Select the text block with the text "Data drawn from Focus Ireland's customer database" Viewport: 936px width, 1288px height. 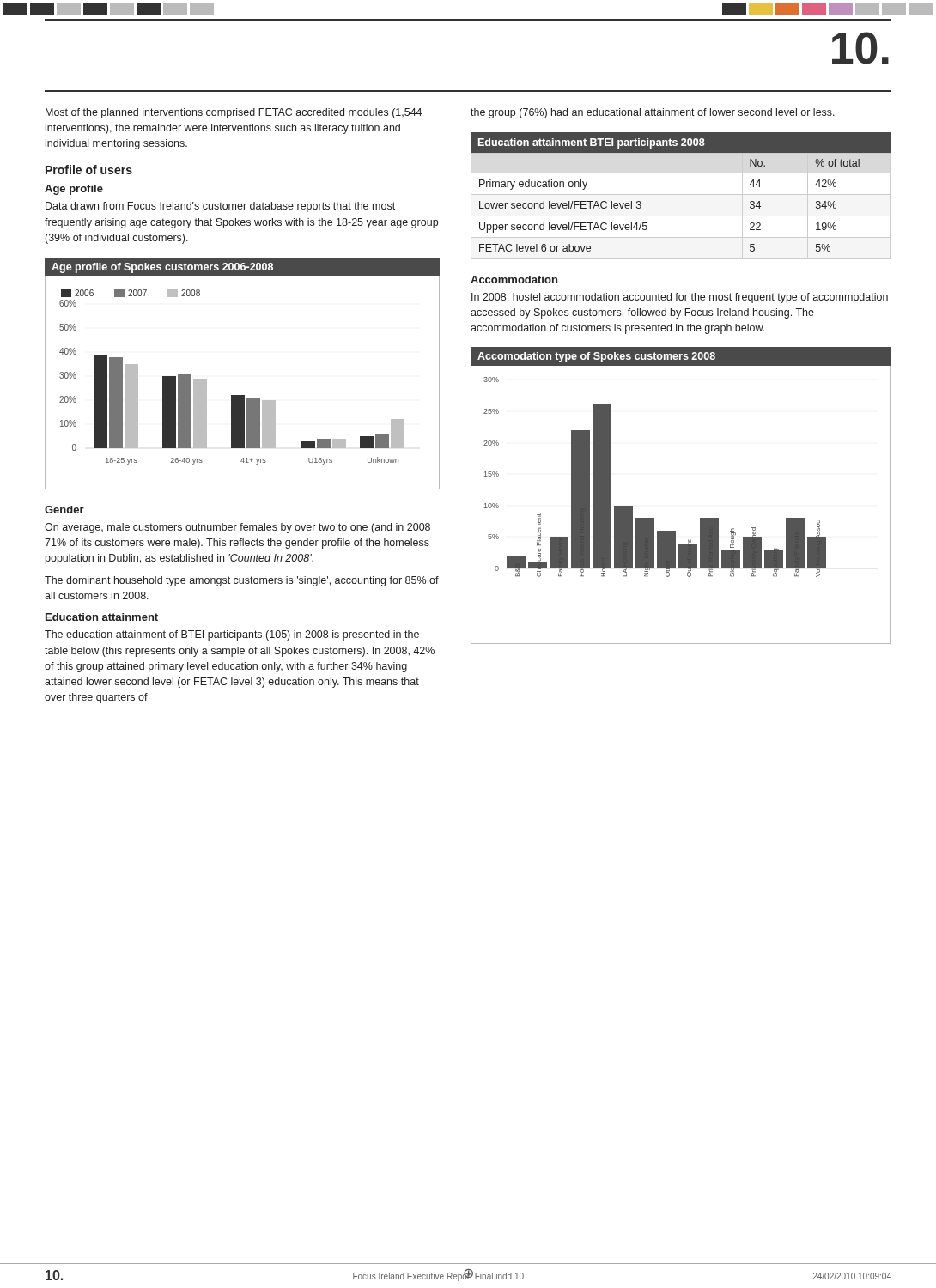click(242, 222)
